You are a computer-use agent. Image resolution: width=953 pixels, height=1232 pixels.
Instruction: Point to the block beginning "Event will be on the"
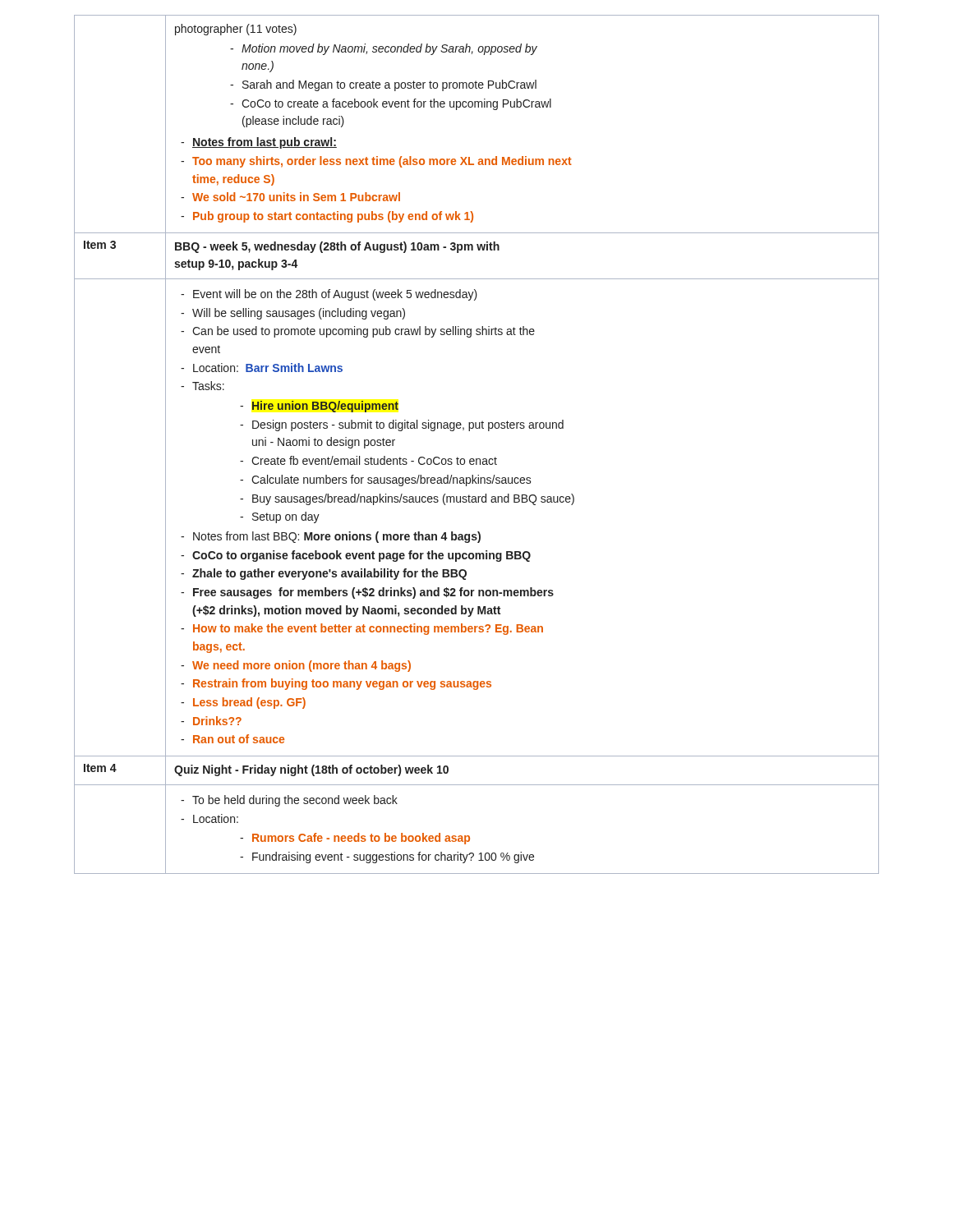point(335,294)
